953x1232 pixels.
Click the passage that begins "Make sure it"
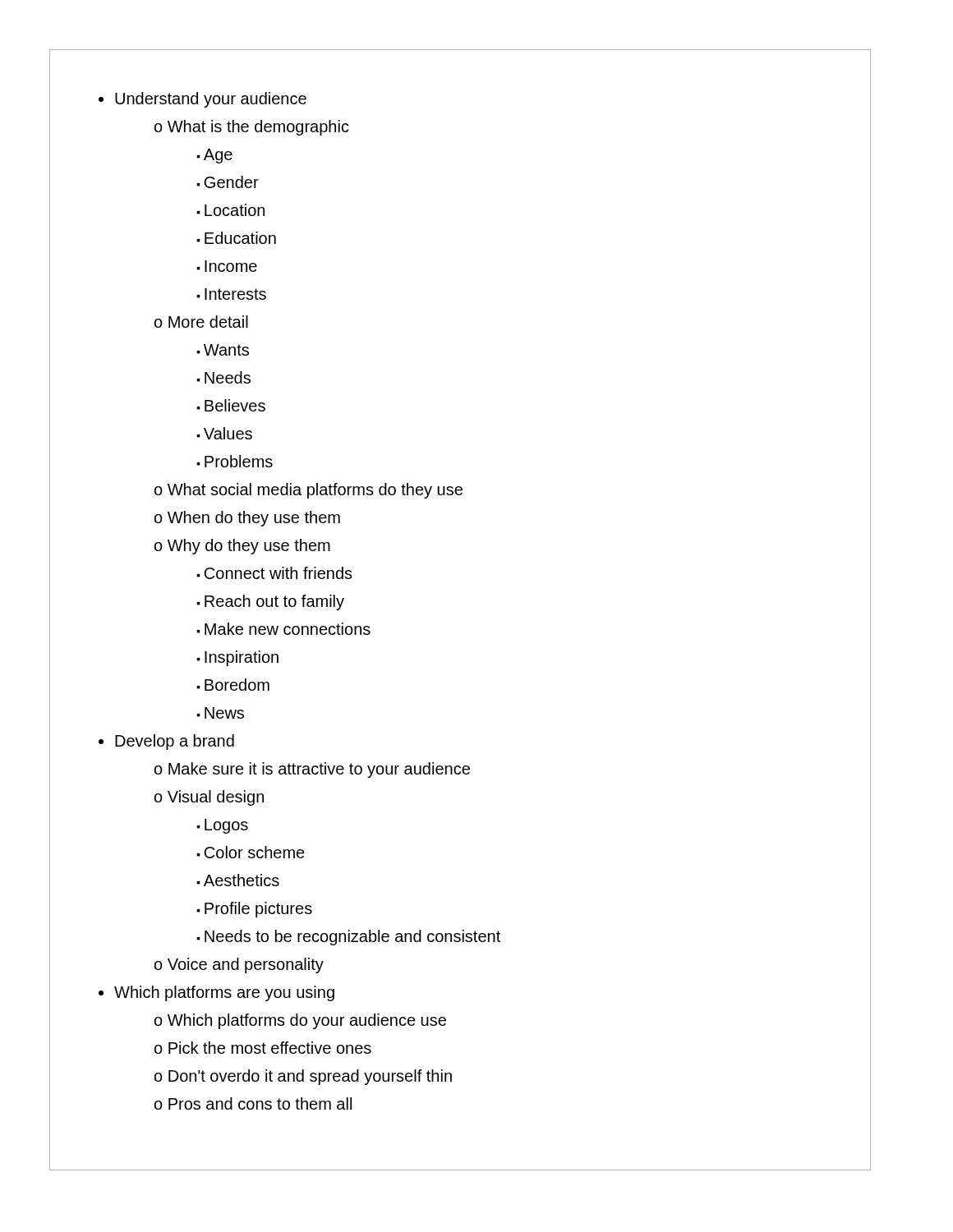(x=319, y=769)
